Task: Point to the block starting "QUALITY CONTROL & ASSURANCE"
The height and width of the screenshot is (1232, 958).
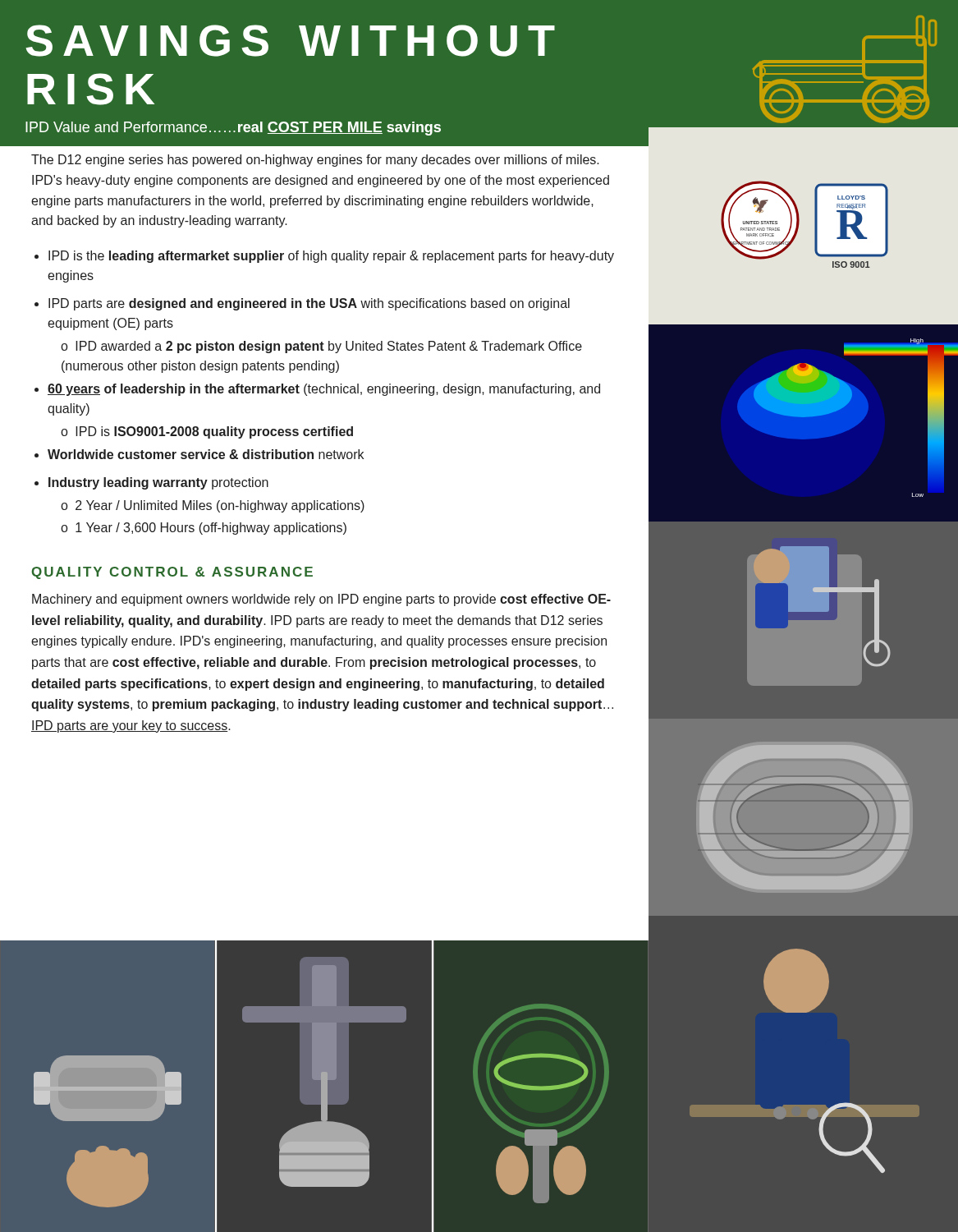Action: pyautogui.click(x=173, y=572)
